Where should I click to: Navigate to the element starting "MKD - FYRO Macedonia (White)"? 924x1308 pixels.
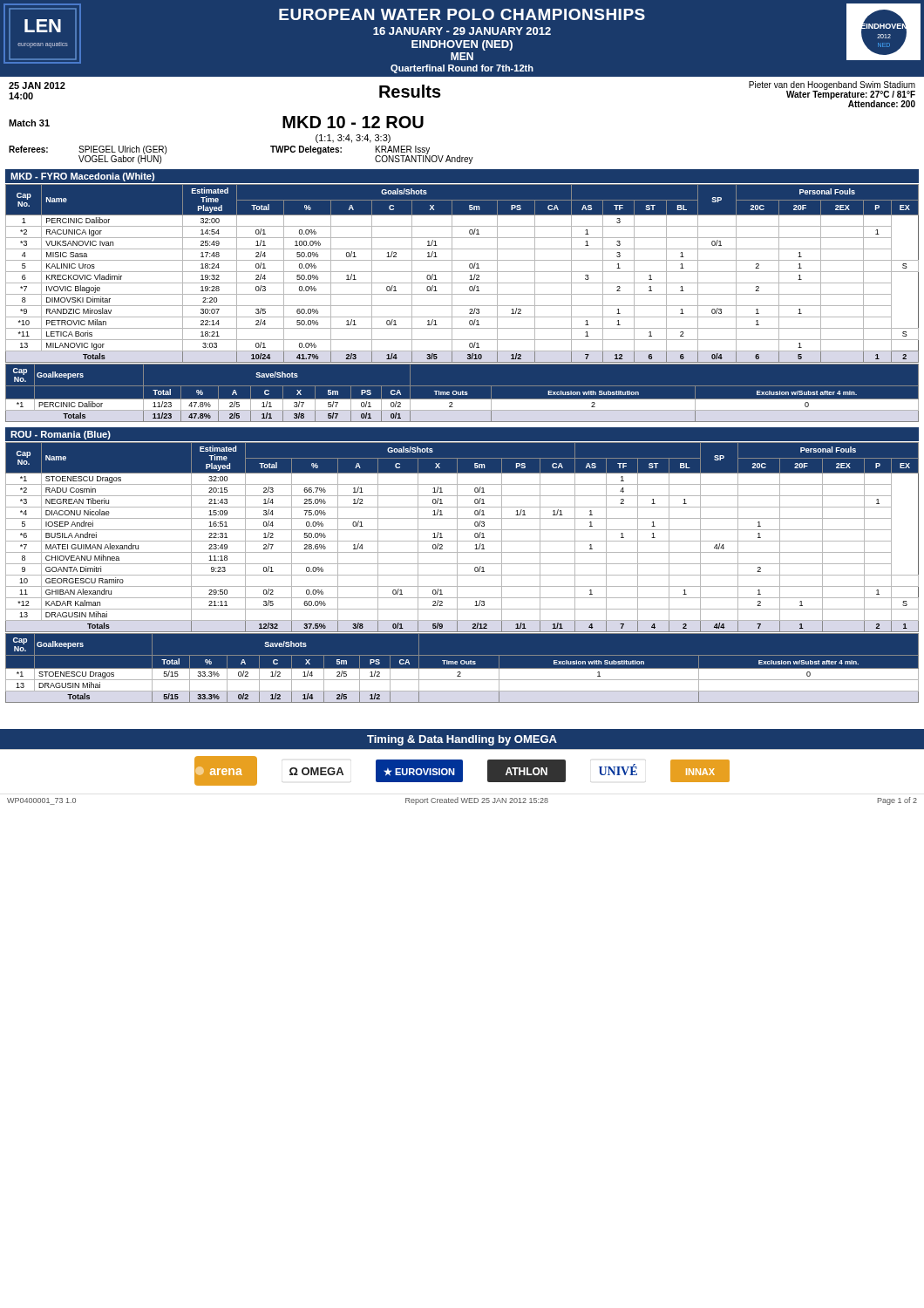[83, 176]
